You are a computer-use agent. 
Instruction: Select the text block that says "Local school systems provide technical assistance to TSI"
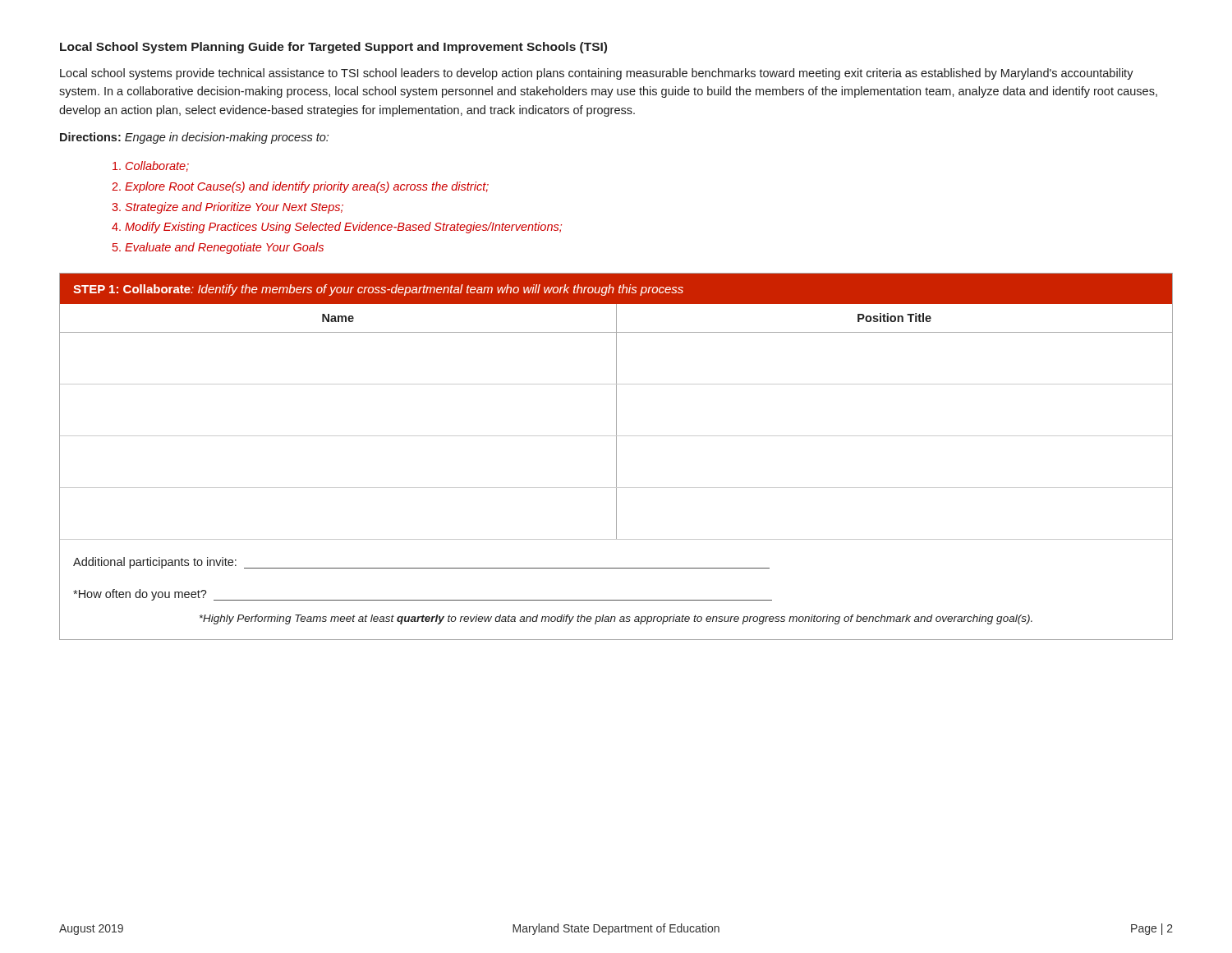tap(609, 92)
